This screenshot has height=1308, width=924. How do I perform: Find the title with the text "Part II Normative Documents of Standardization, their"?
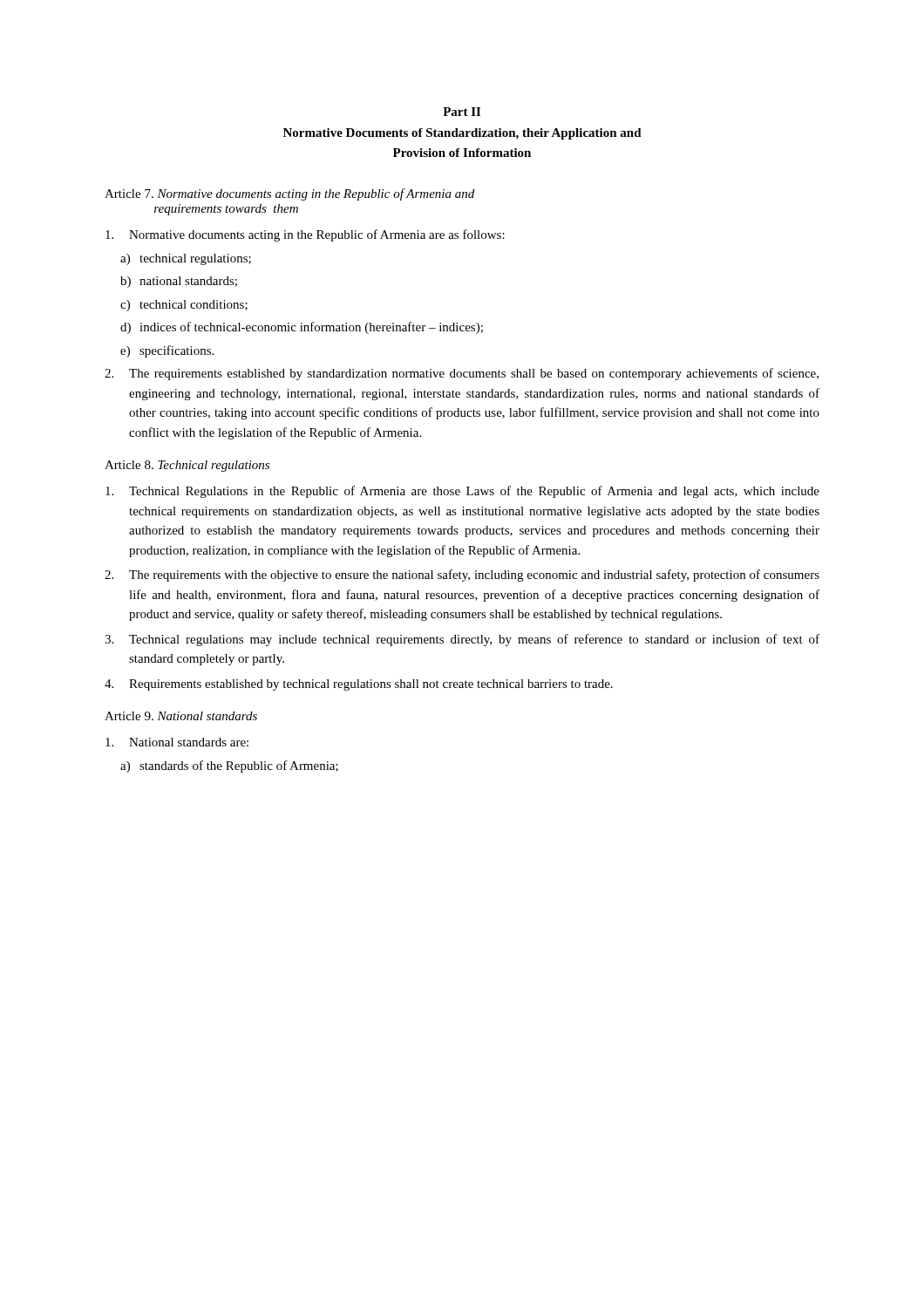(462, 133)
